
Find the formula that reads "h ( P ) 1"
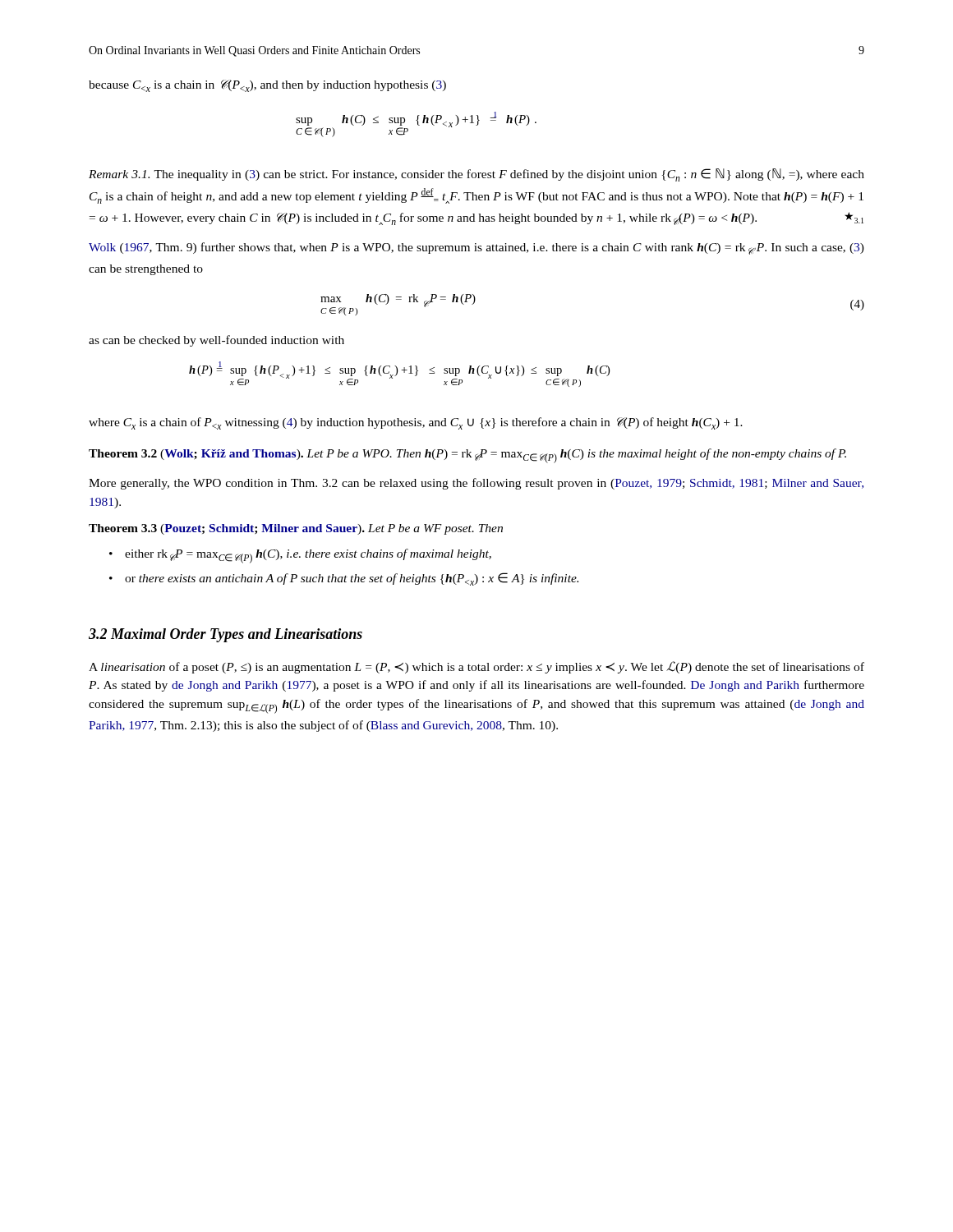pyautogui.click(x=476, y=377)
